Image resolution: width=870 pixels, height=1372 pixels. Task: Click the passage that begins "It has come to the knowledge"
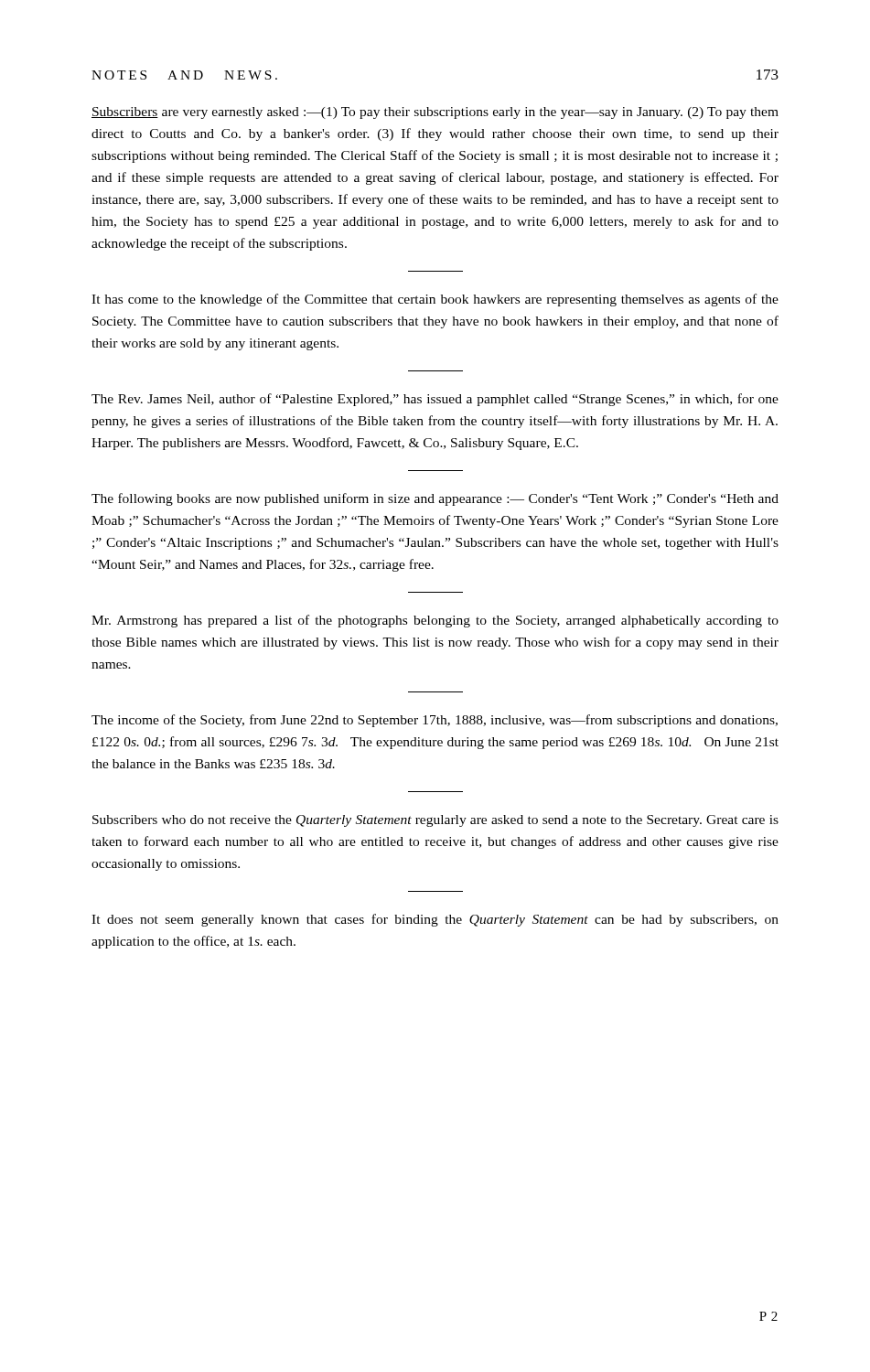435,321
